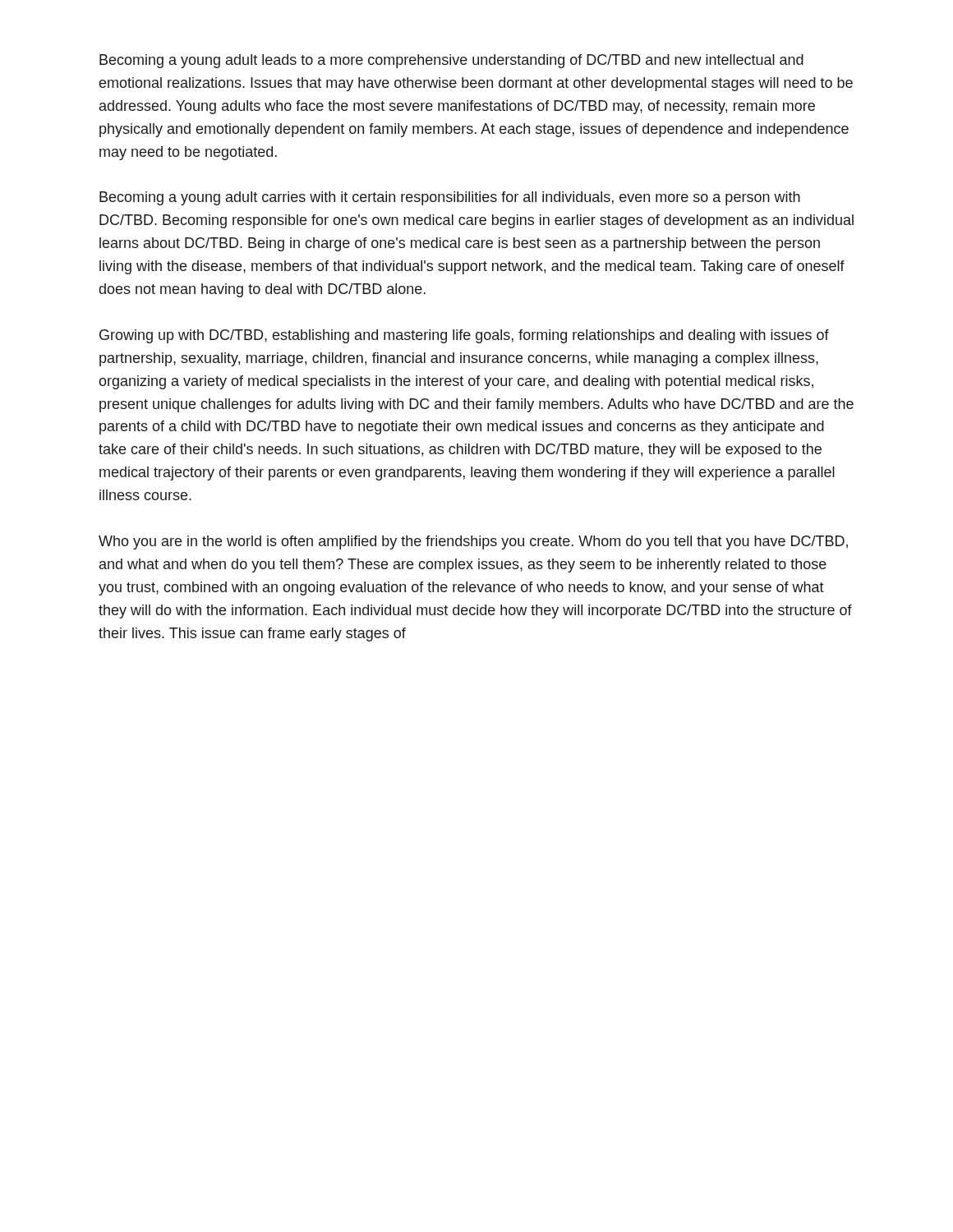Where is the passage that starts "Growing up with DC/TBD, establishing and"?

click(476, 415)
